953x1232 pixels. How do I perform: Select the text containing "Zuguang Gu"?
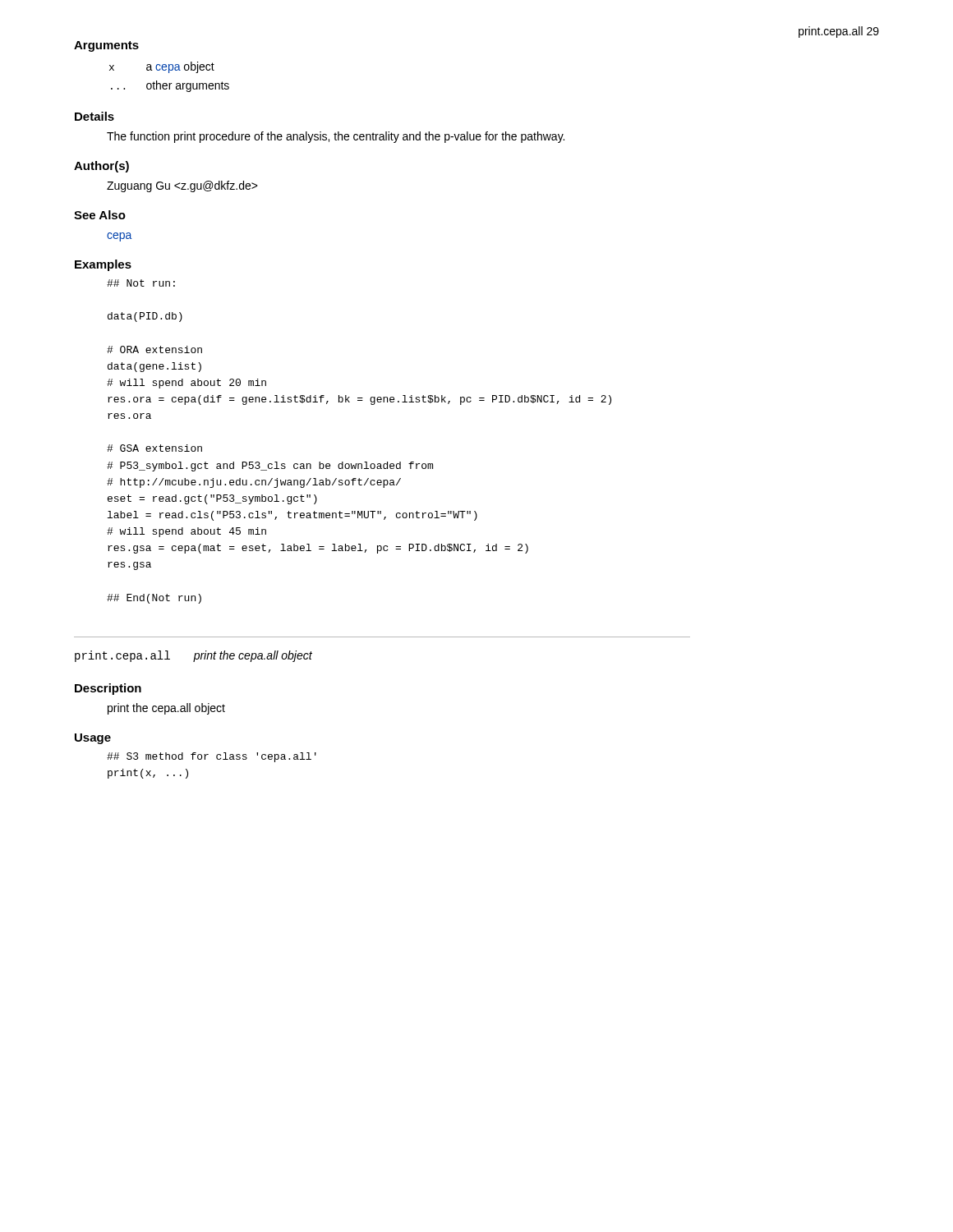[182, 186]
